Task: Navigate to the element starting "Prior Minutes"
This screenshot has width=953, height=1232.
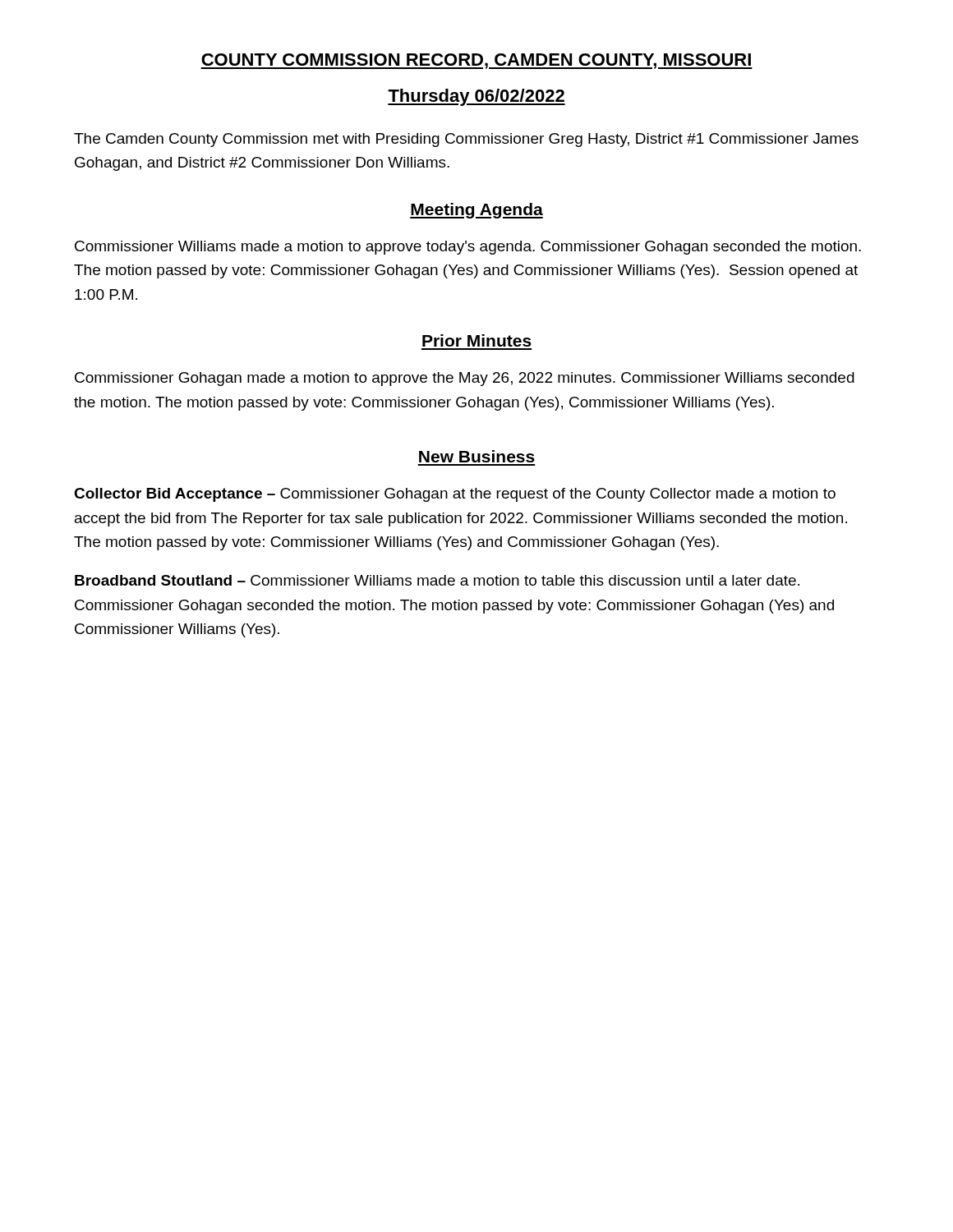Action: pos(476,341)
